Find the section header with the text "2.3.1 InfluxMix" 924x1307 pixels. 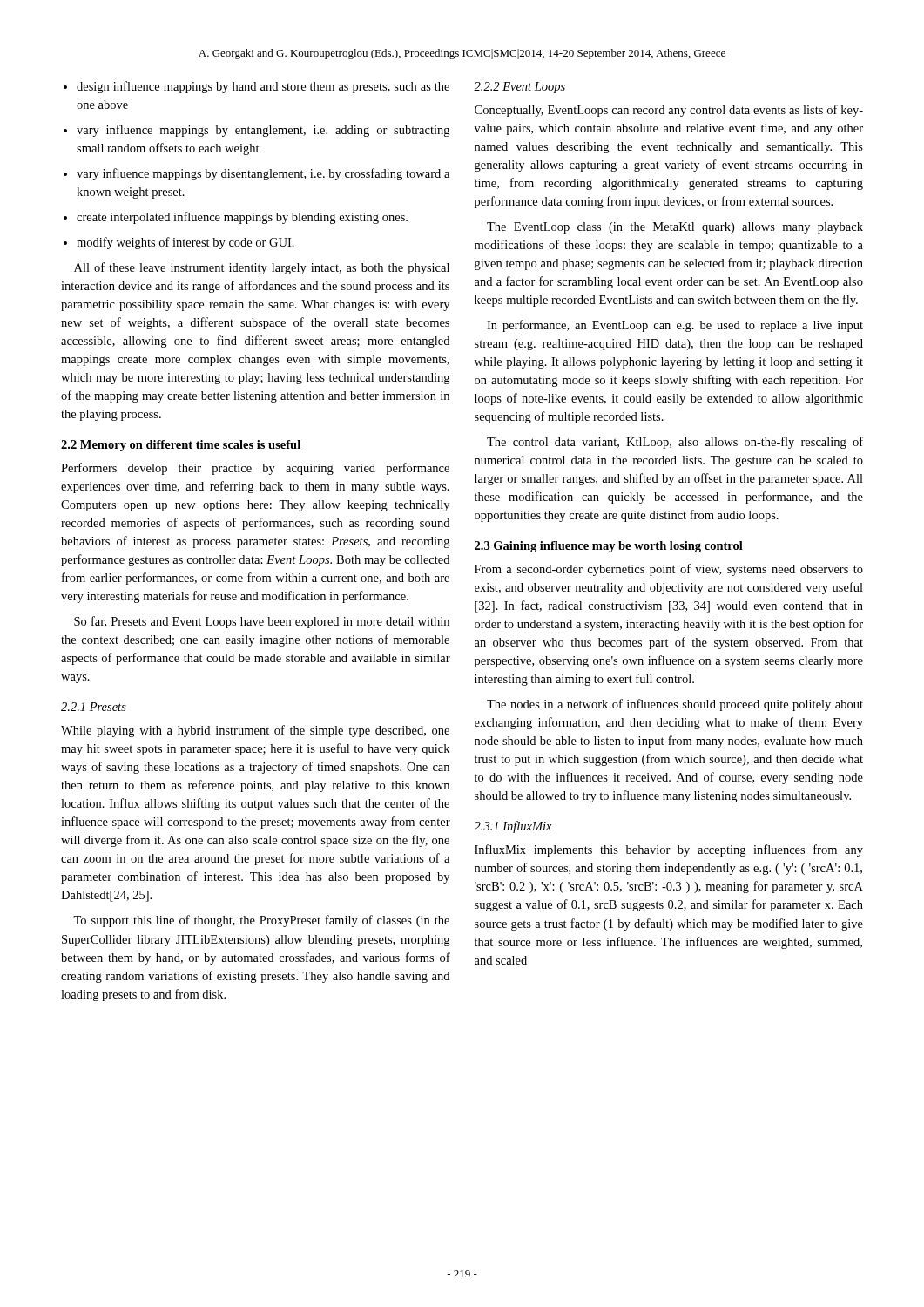[513, 826]
